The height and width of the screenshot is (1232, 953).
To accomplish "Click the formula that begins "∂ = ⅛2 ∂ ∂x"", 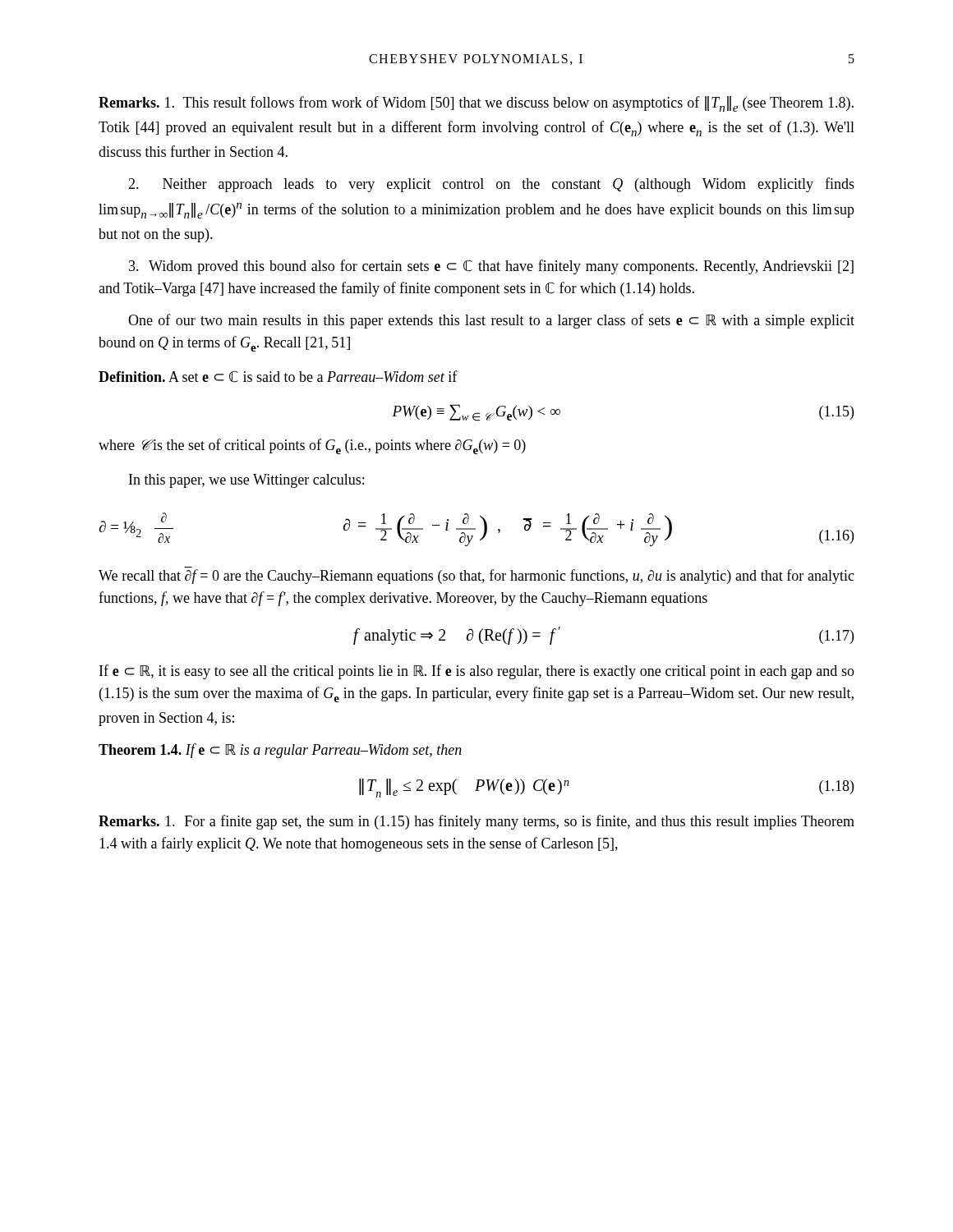I will click(x=476, y=528).
